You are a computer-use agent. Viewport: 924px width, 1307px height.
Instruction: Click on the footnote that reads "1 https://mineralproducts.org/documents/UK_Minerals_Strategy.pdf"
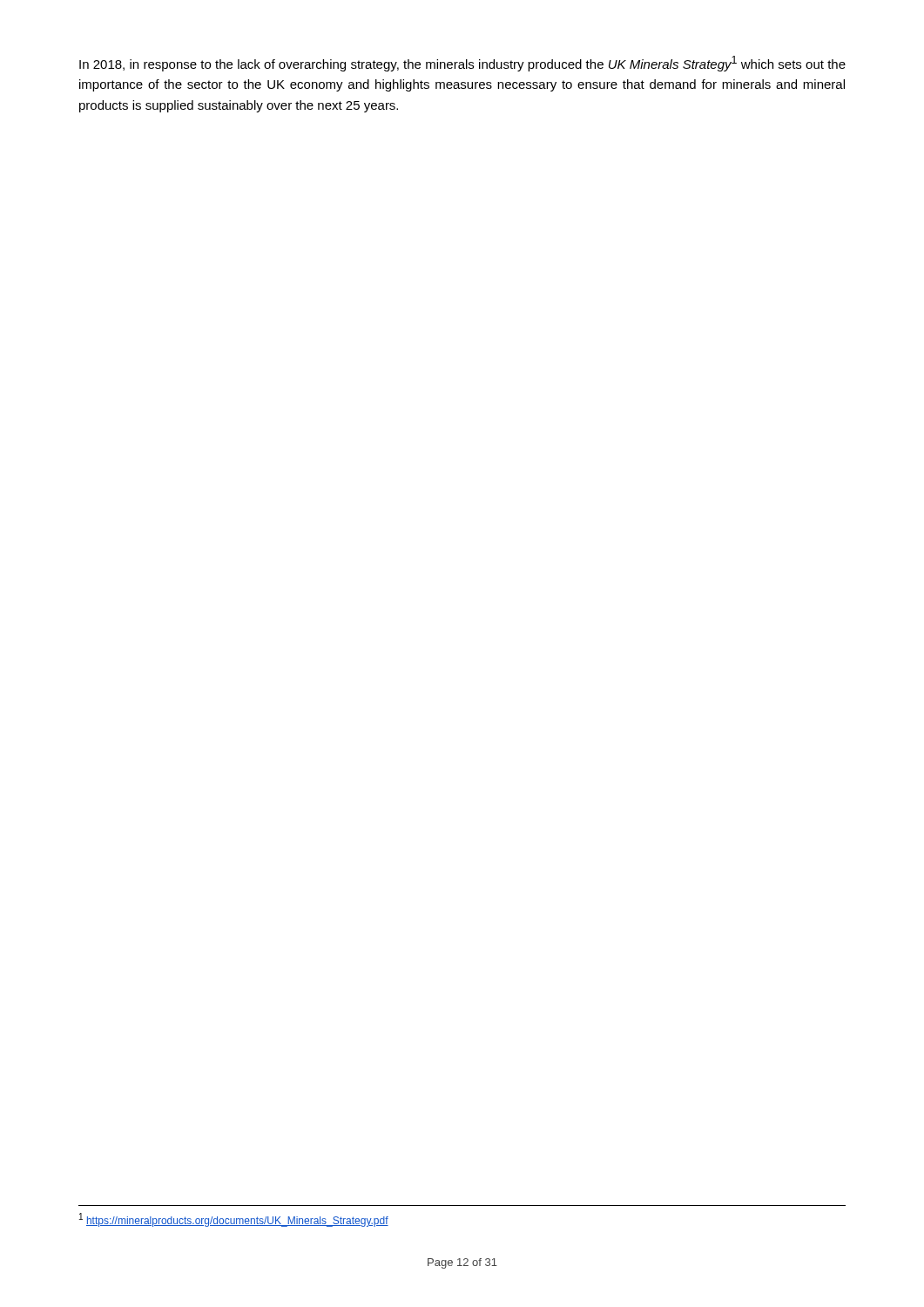(x=234, y=1220)
